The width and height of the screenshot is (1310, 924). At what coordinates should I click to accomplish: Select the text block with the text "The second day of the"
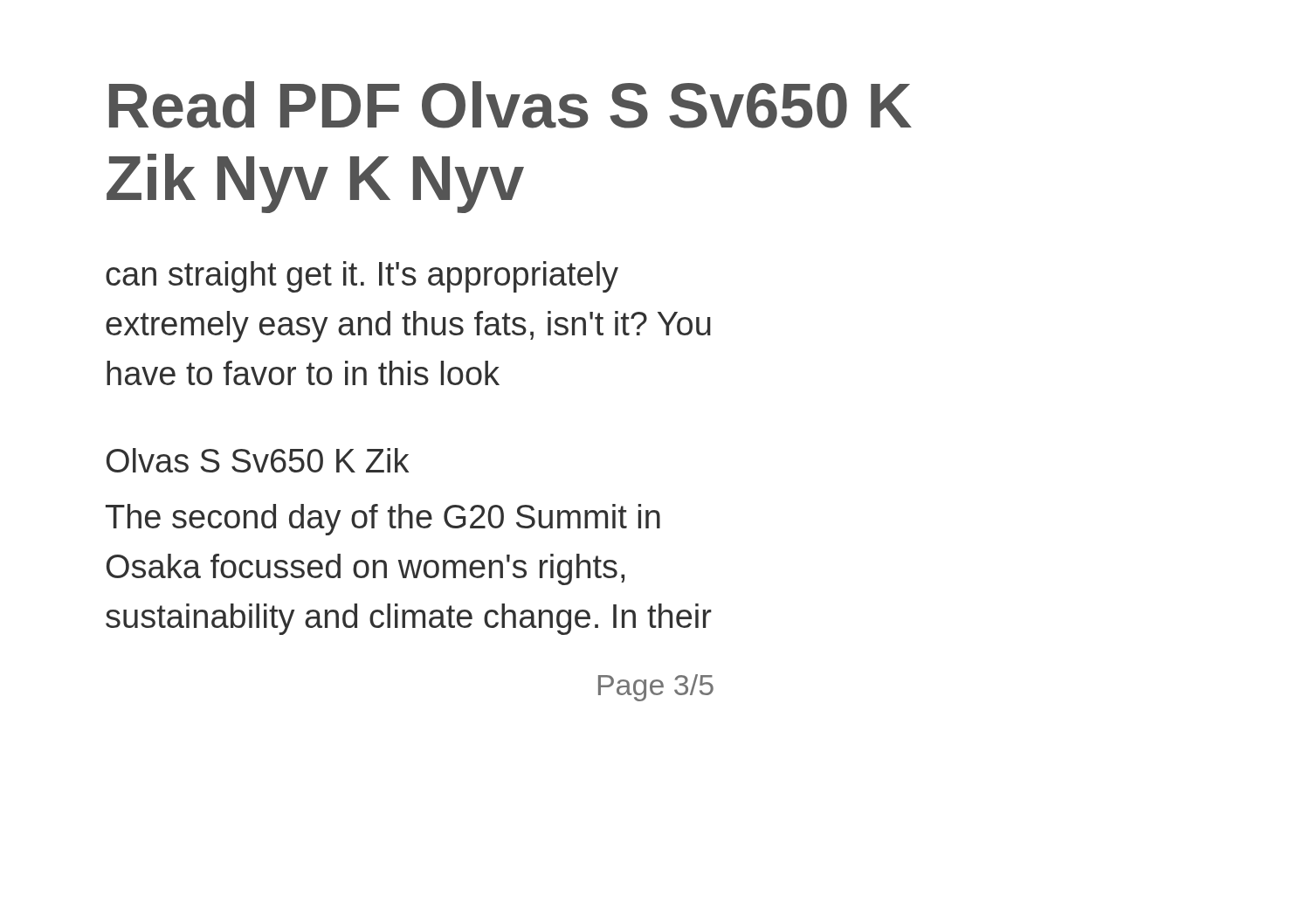click(408, 566)
